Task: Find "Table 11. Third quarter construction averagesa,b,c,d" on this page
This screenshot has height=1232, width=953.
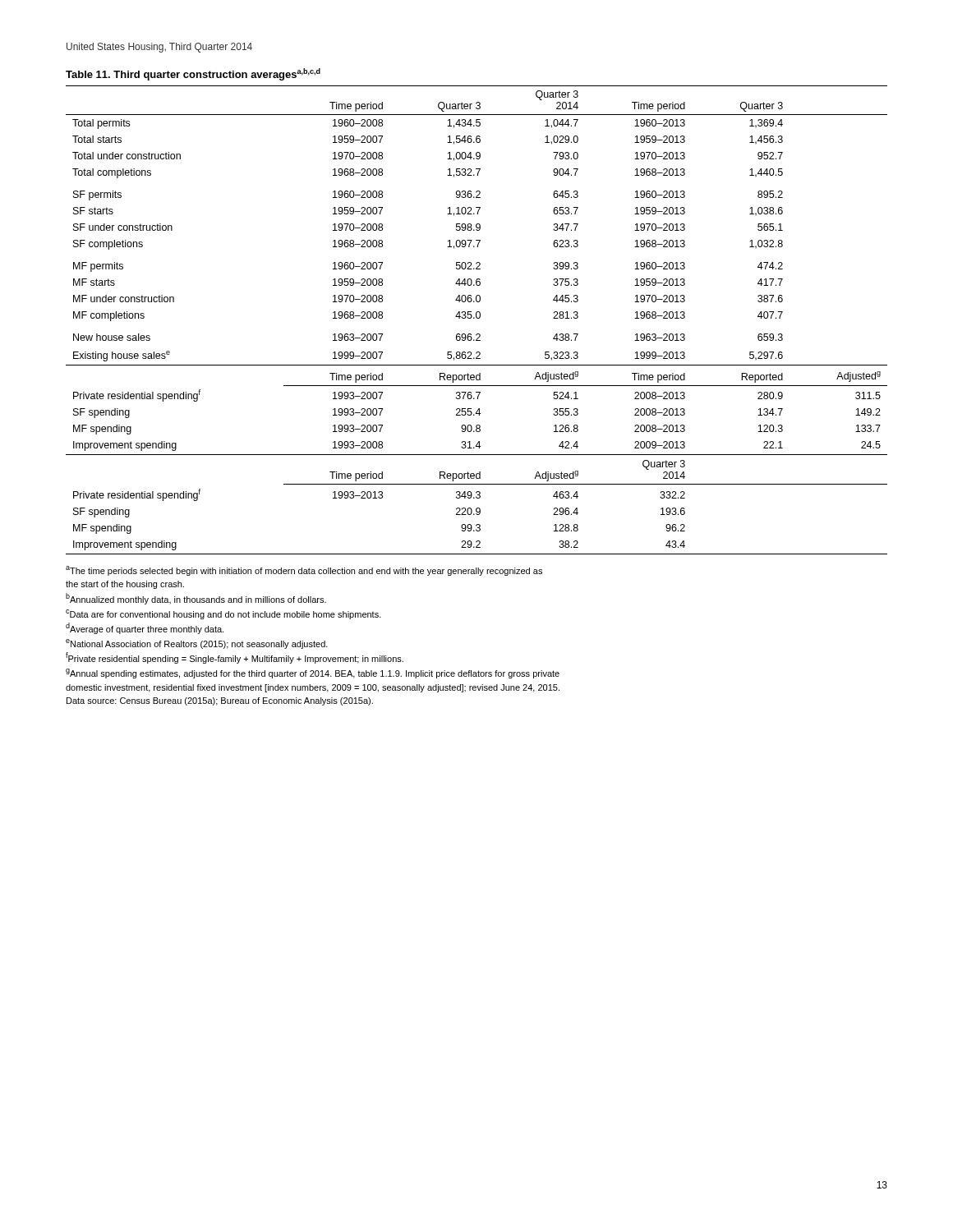Action: [193, 74]
